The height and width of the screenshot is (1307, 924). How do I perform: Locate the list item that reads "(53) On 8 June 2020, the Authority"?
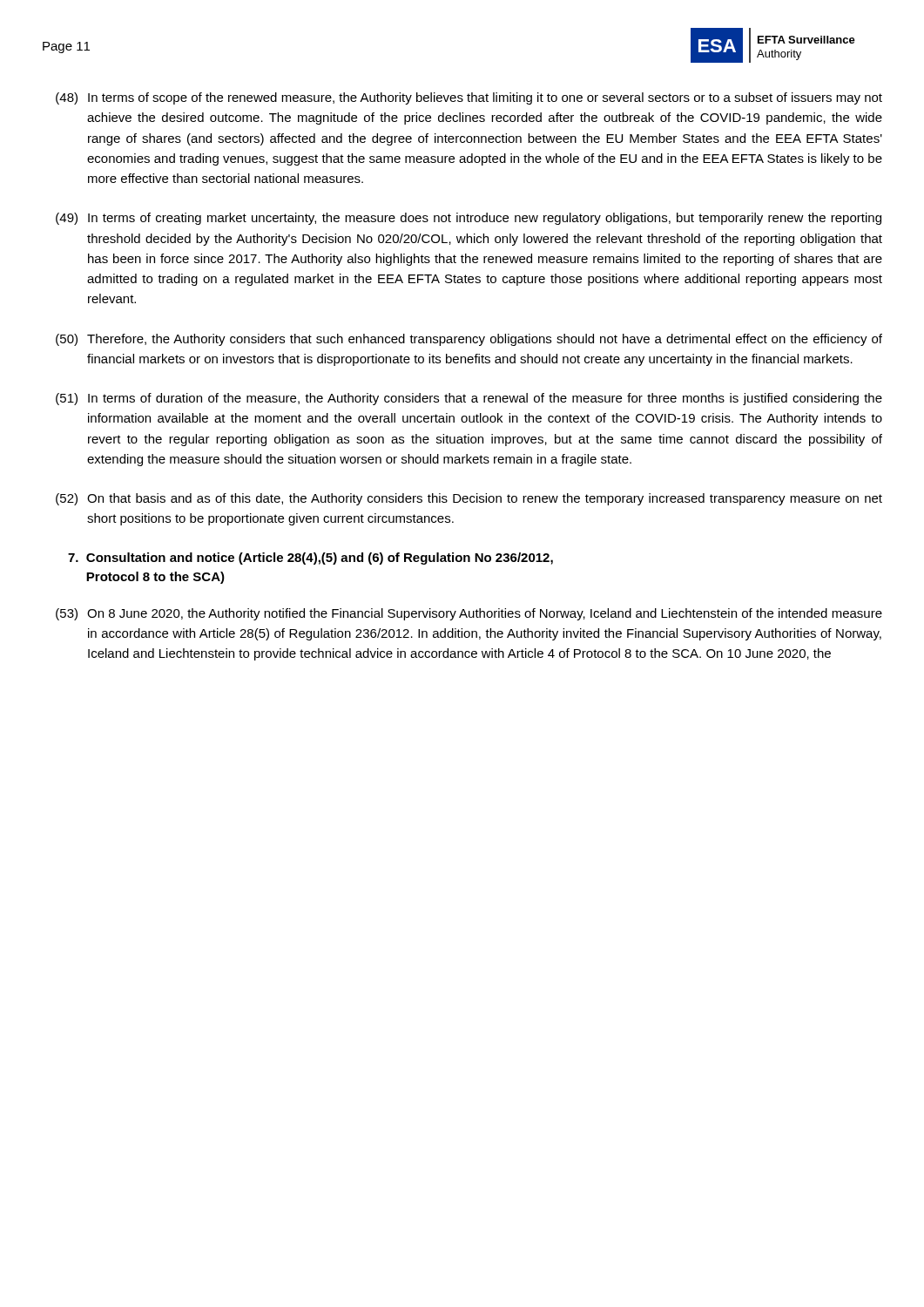(x=462, y=633)
